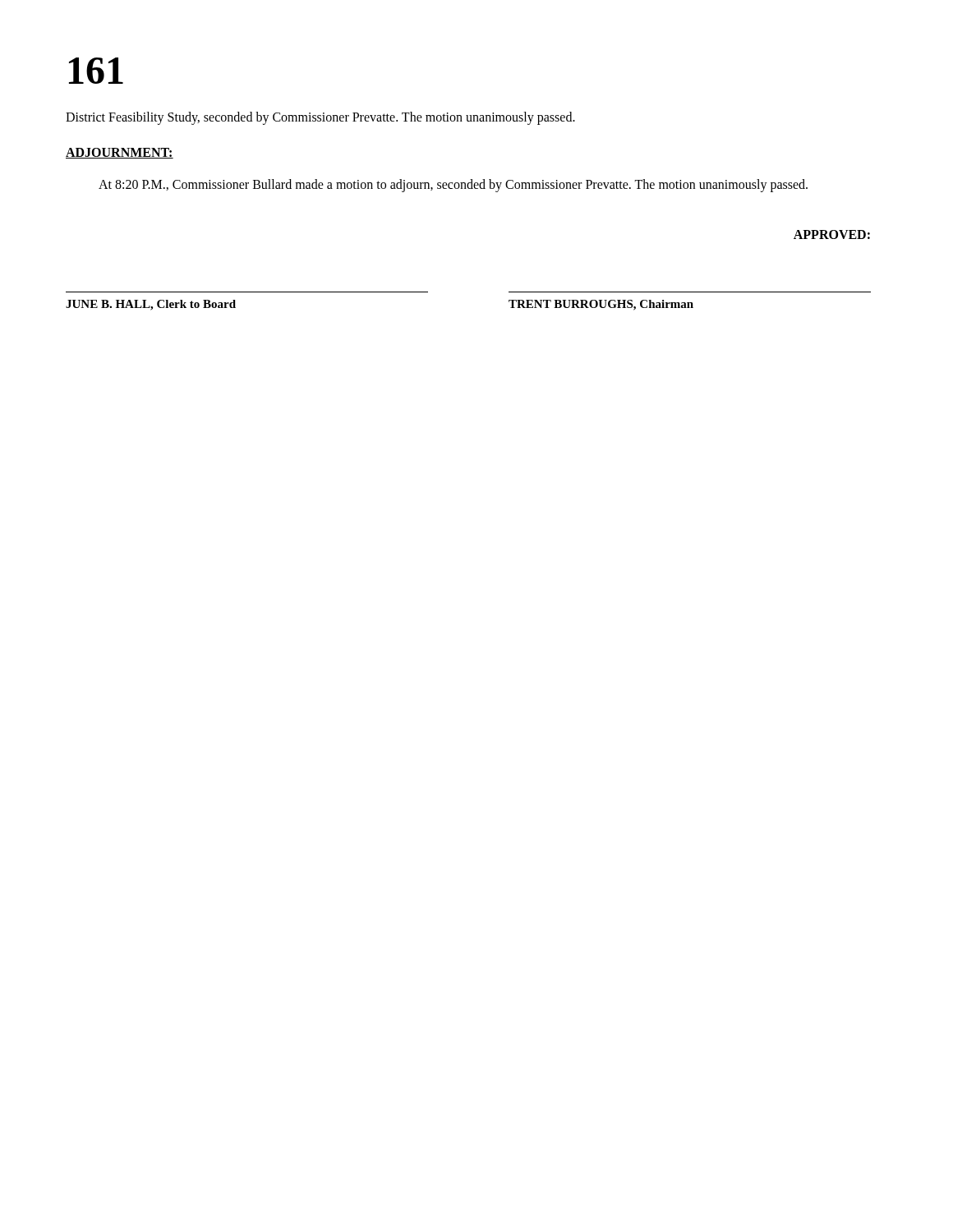Find the text block that reads "JUNE B. HALL, Clerk"
The height and width of the screenshot is (1232, 953).
[247, 301]
